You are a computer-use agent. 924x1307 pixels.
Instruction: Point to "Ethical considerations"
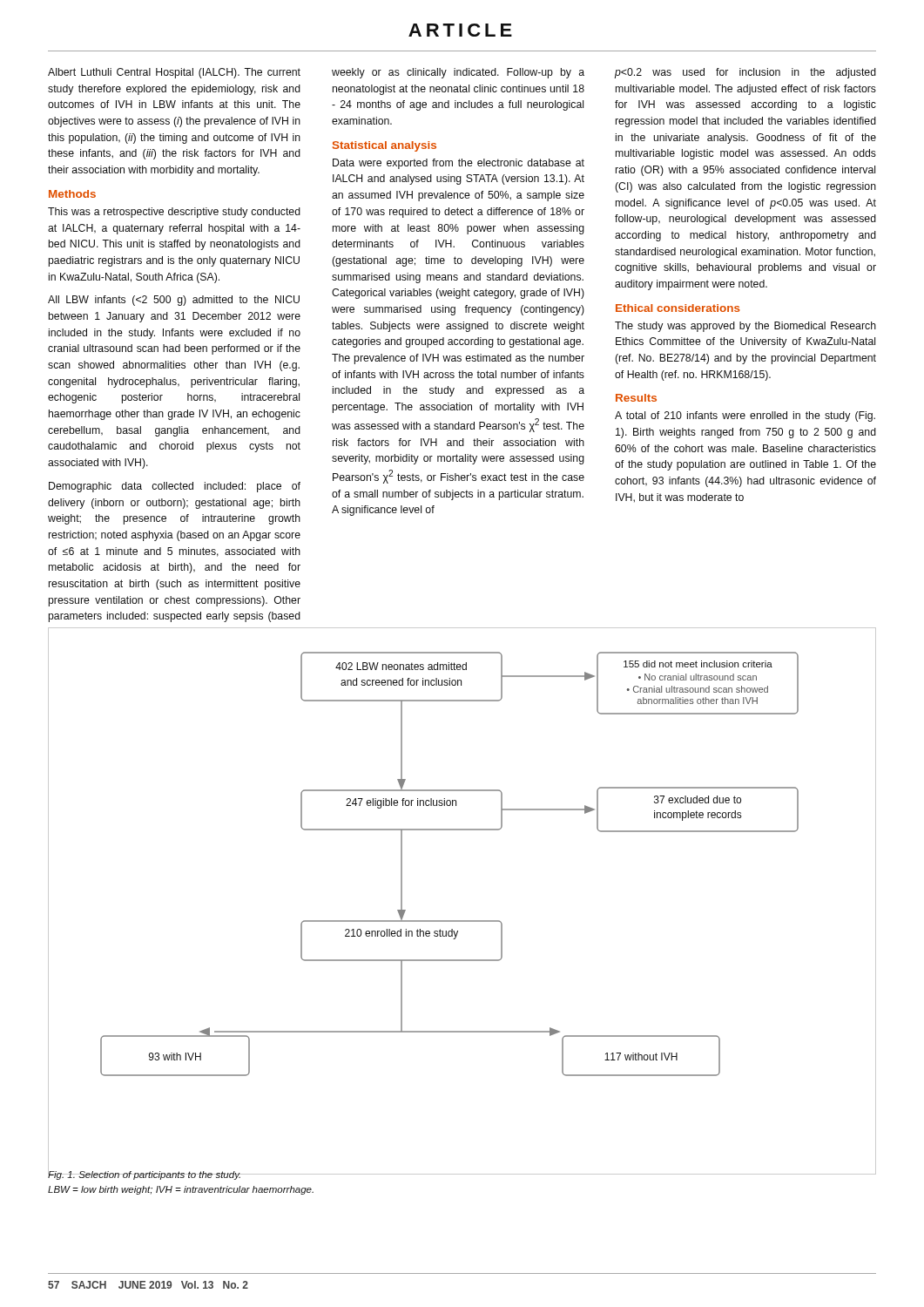click(678, 308)
